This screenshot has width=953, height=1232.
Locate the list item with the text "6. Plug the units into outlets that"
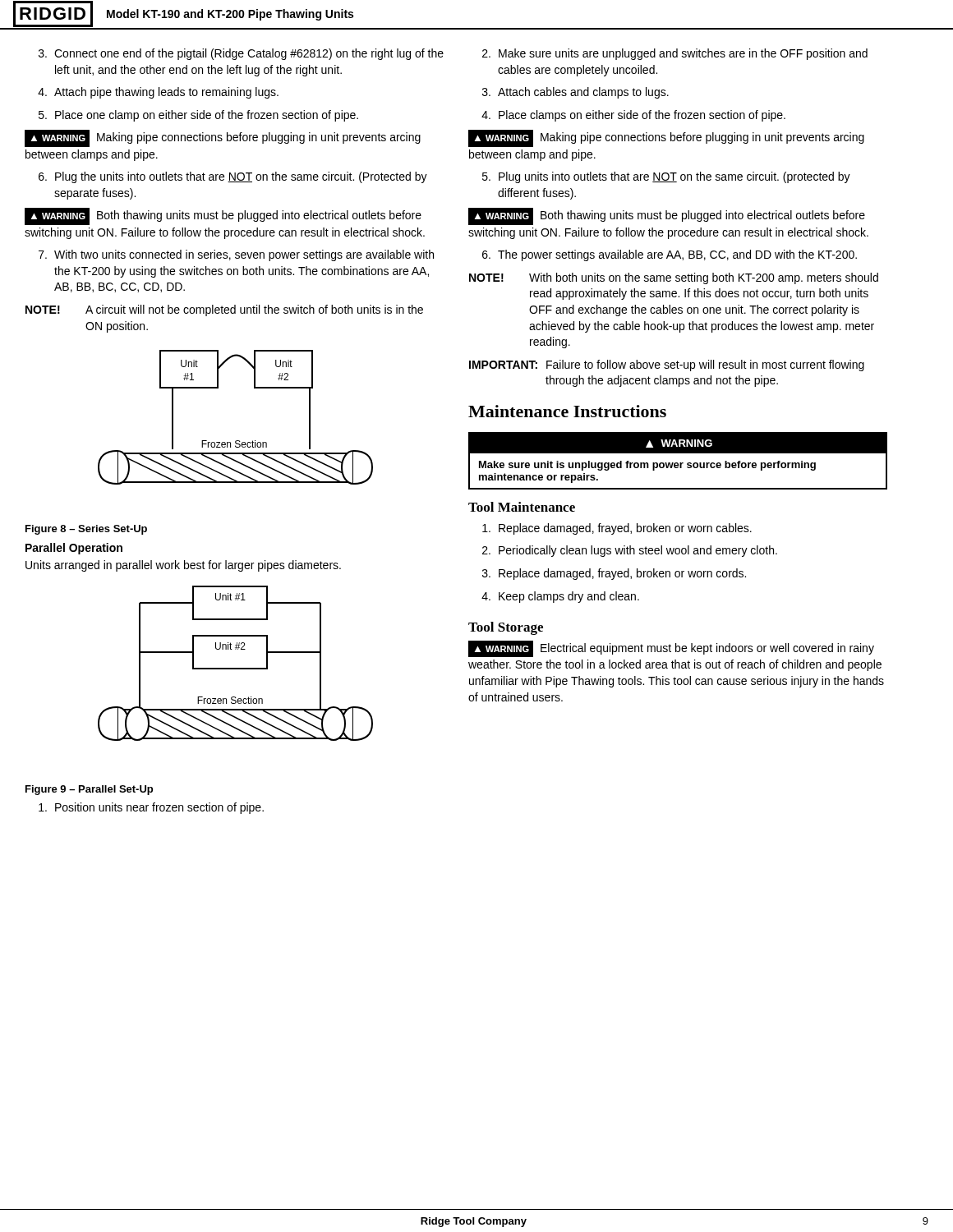point(234,185)
